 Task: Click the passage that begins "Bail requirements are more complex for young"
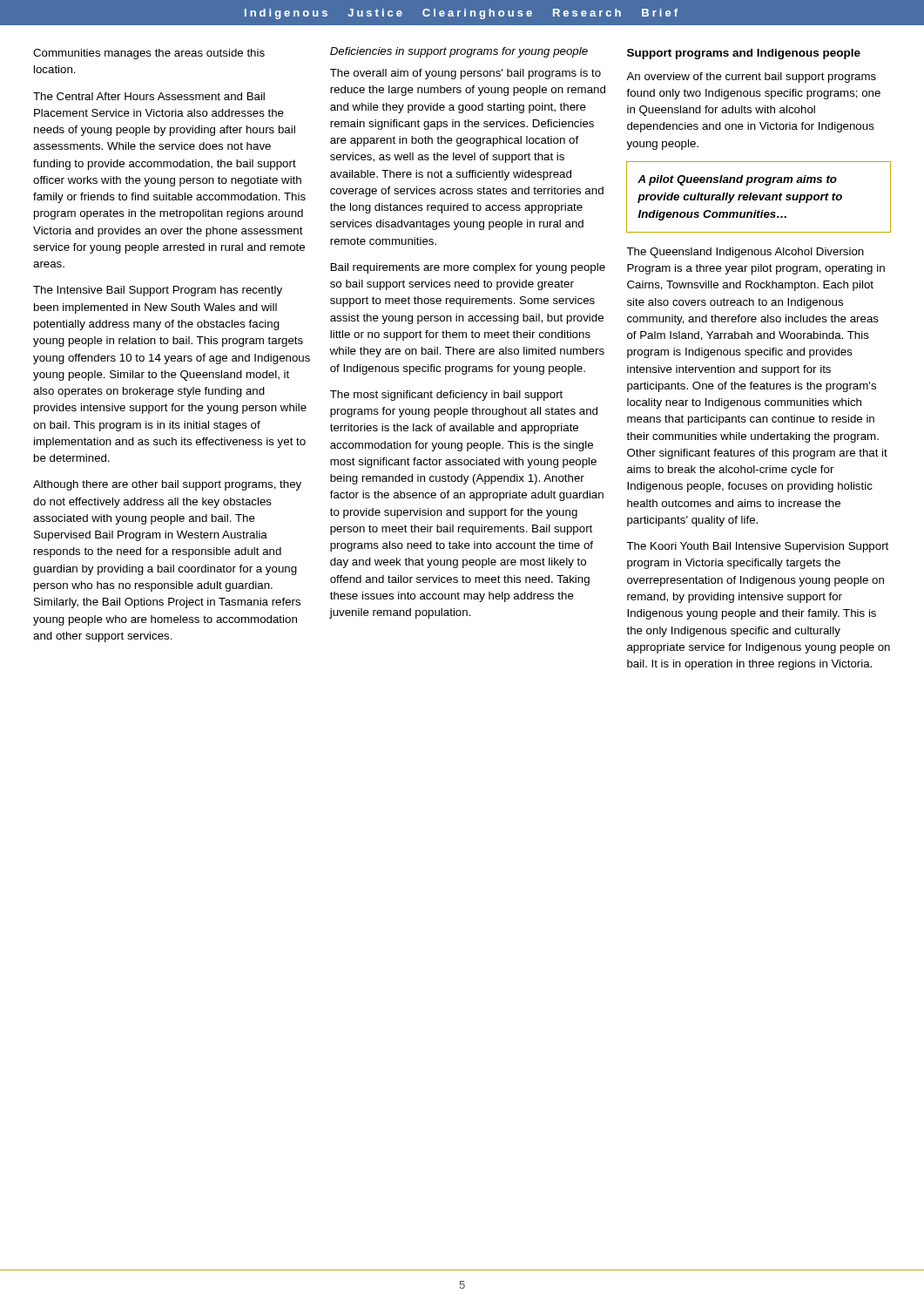coord(469,317)
